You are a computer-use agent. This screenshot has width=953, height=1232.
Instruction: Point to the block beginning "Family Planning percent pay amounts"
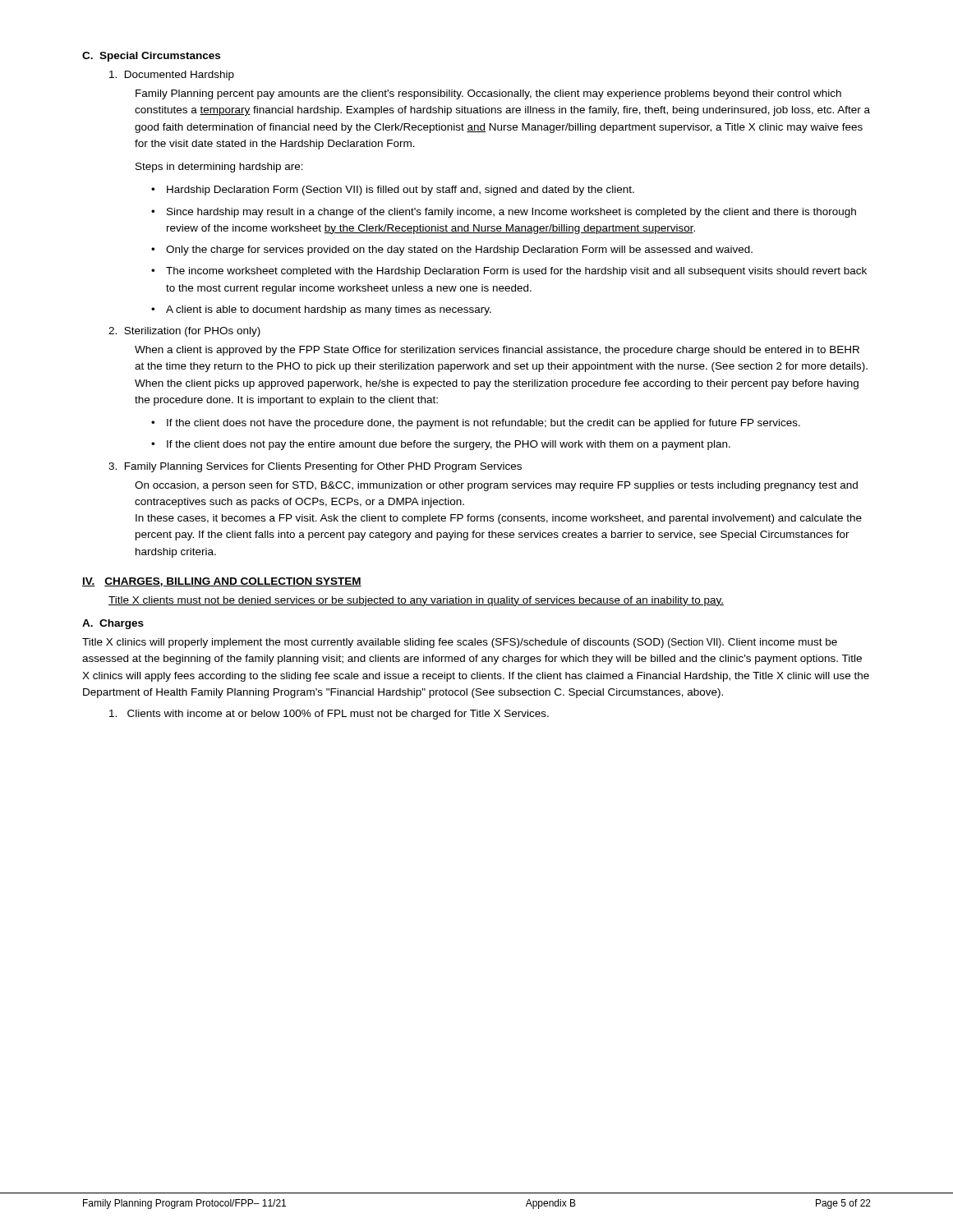click(x=502, y=118)
